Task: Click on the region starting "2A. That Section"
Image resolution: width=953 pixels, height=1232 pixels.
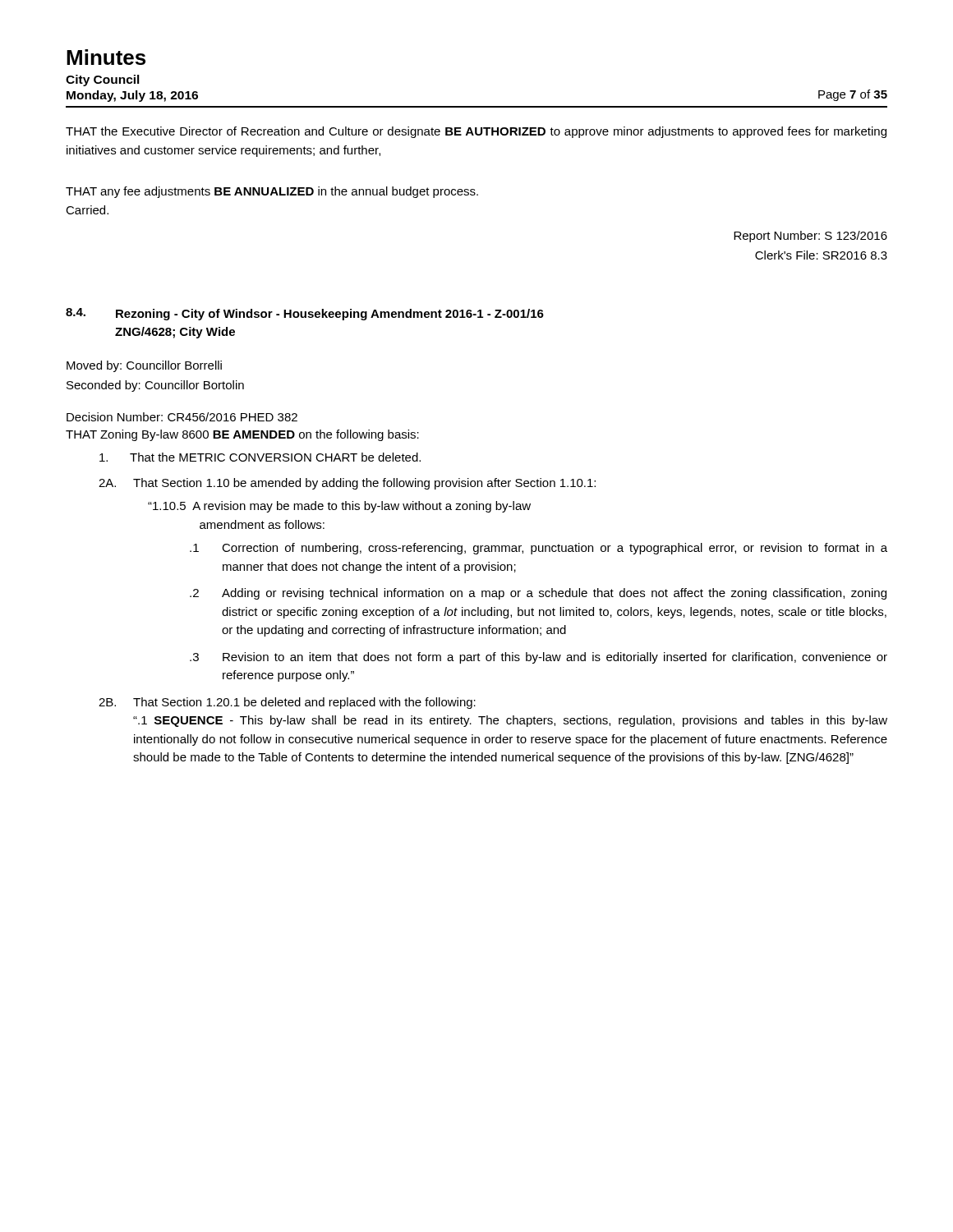Action: pos(493,483)
